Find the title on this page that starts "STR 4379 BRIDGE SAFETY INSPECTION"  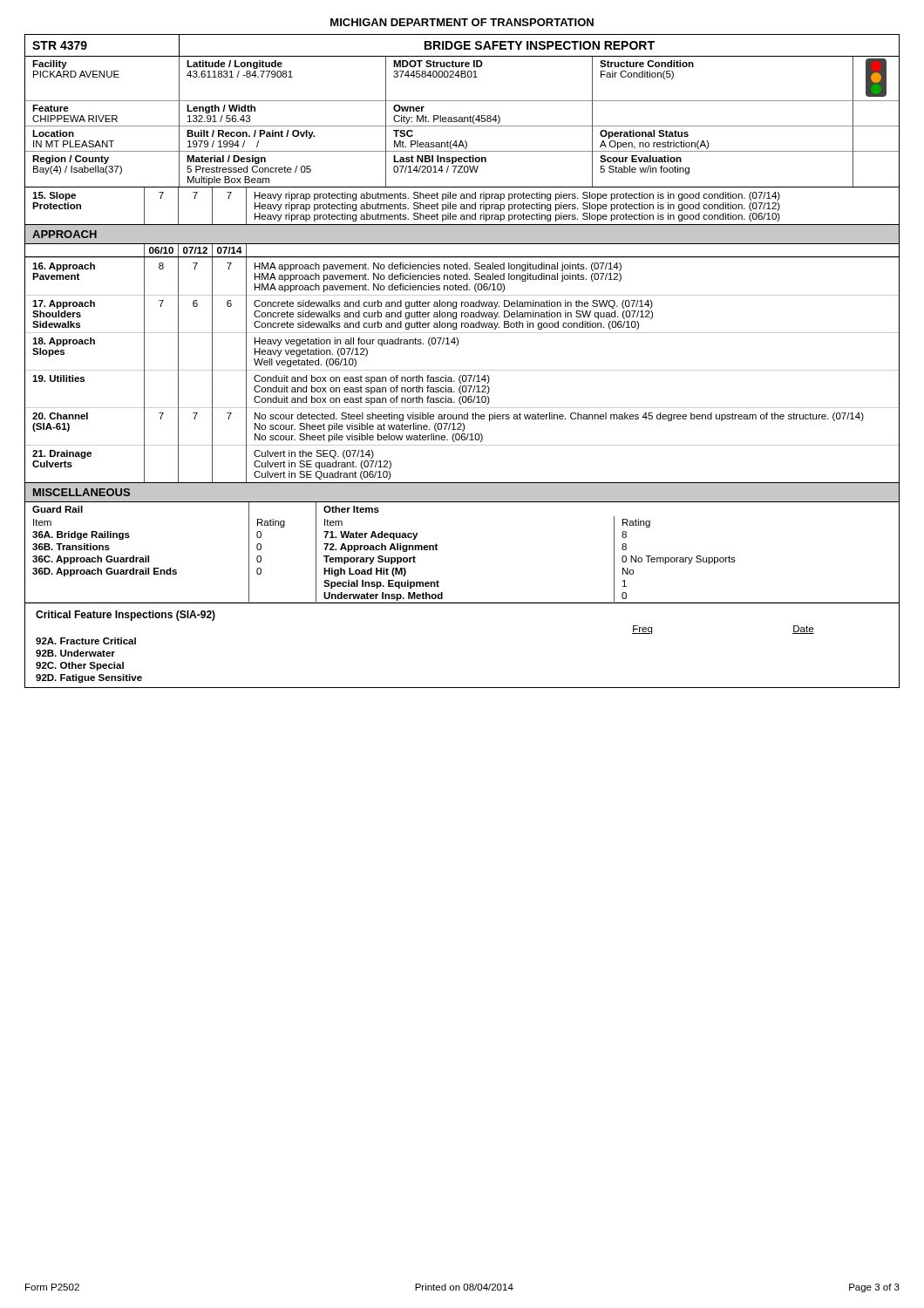[462, 45]
